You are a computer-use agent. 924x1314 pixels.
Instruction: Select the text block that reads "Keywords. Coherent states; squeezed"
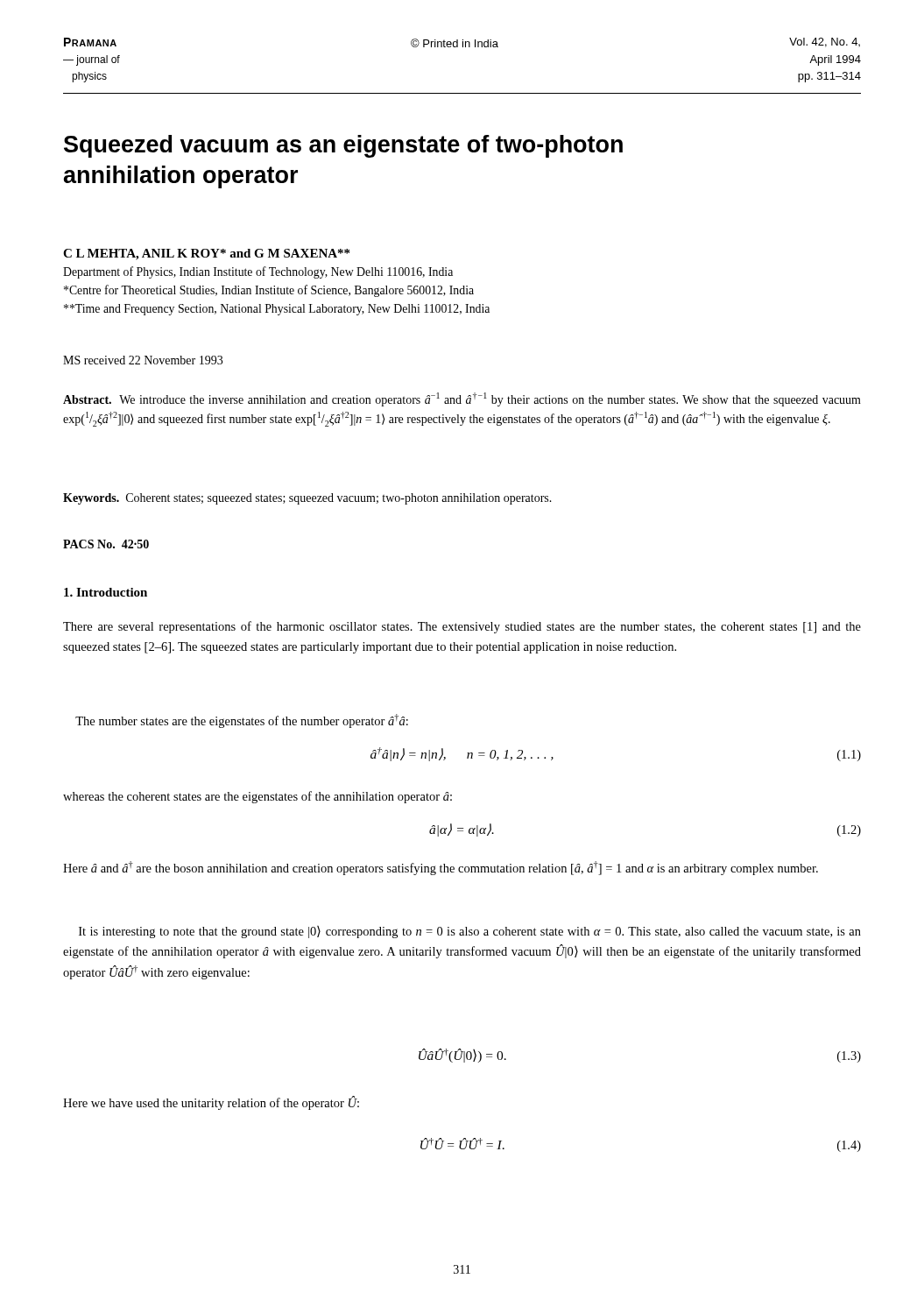[308, 498]
